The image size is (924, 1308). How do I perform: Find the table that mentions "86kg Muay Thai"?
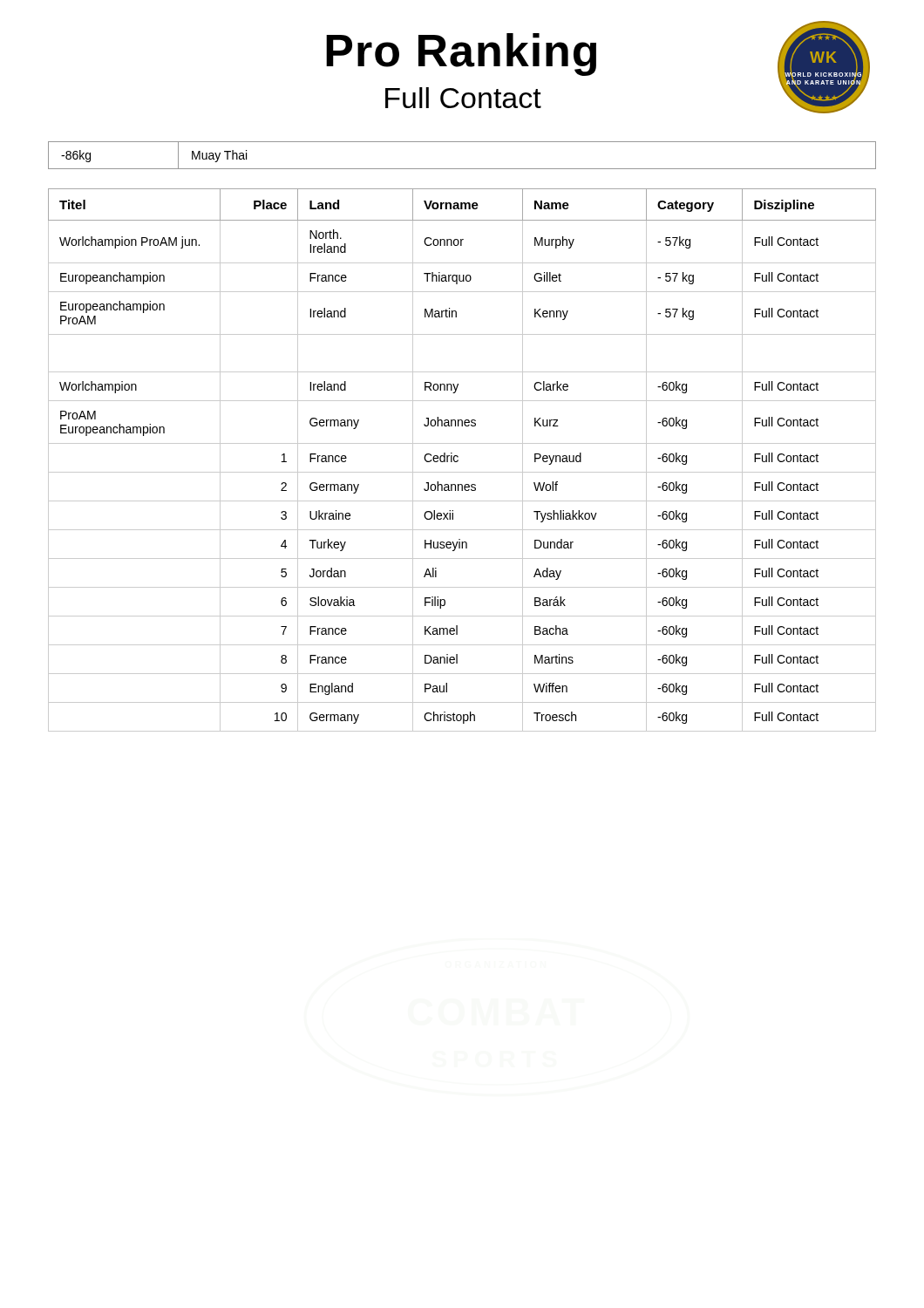[x=462, y=155]
